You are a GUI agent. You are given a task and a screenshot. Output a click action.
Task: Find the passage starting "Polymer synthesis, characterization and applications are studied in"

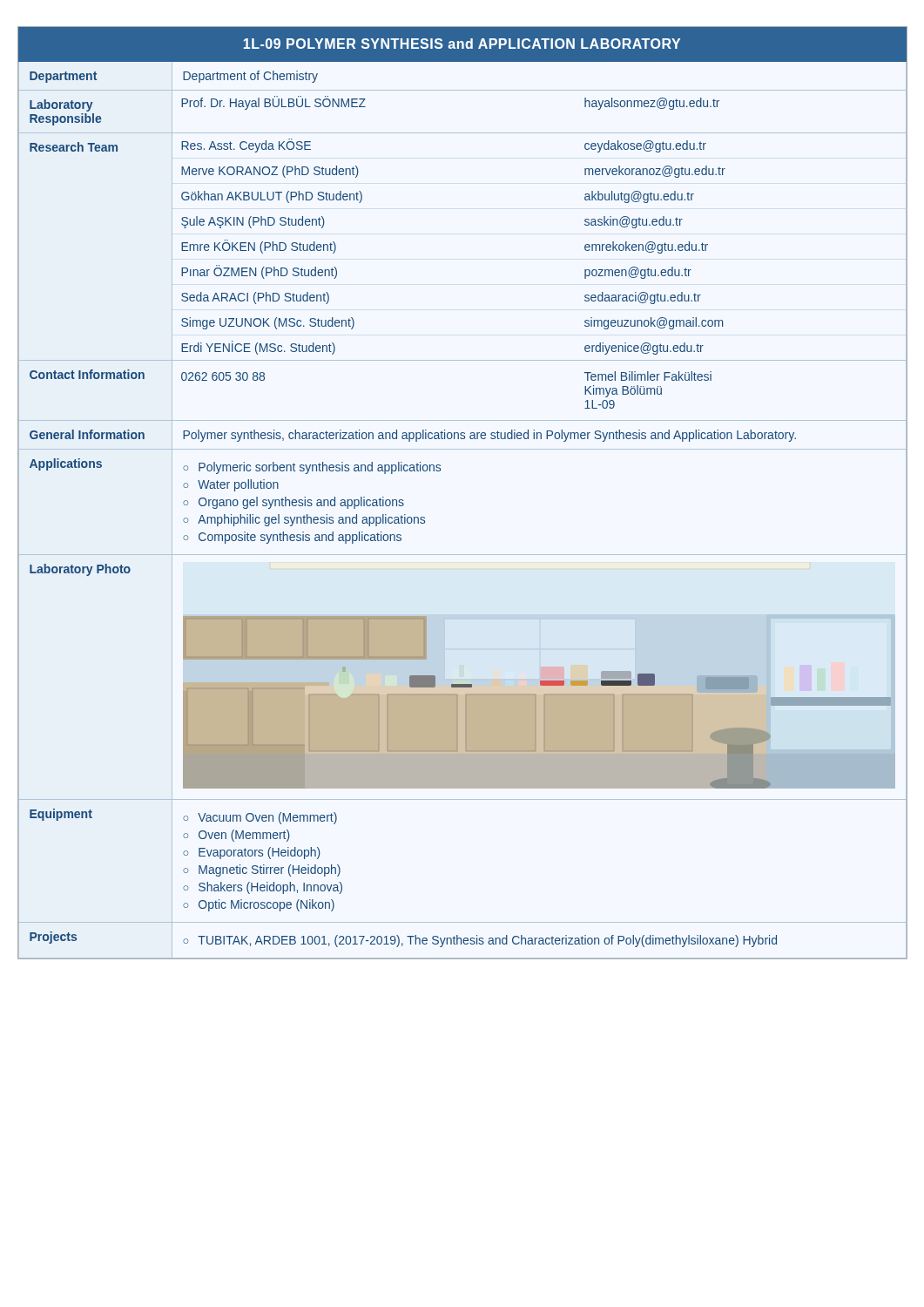490,435
